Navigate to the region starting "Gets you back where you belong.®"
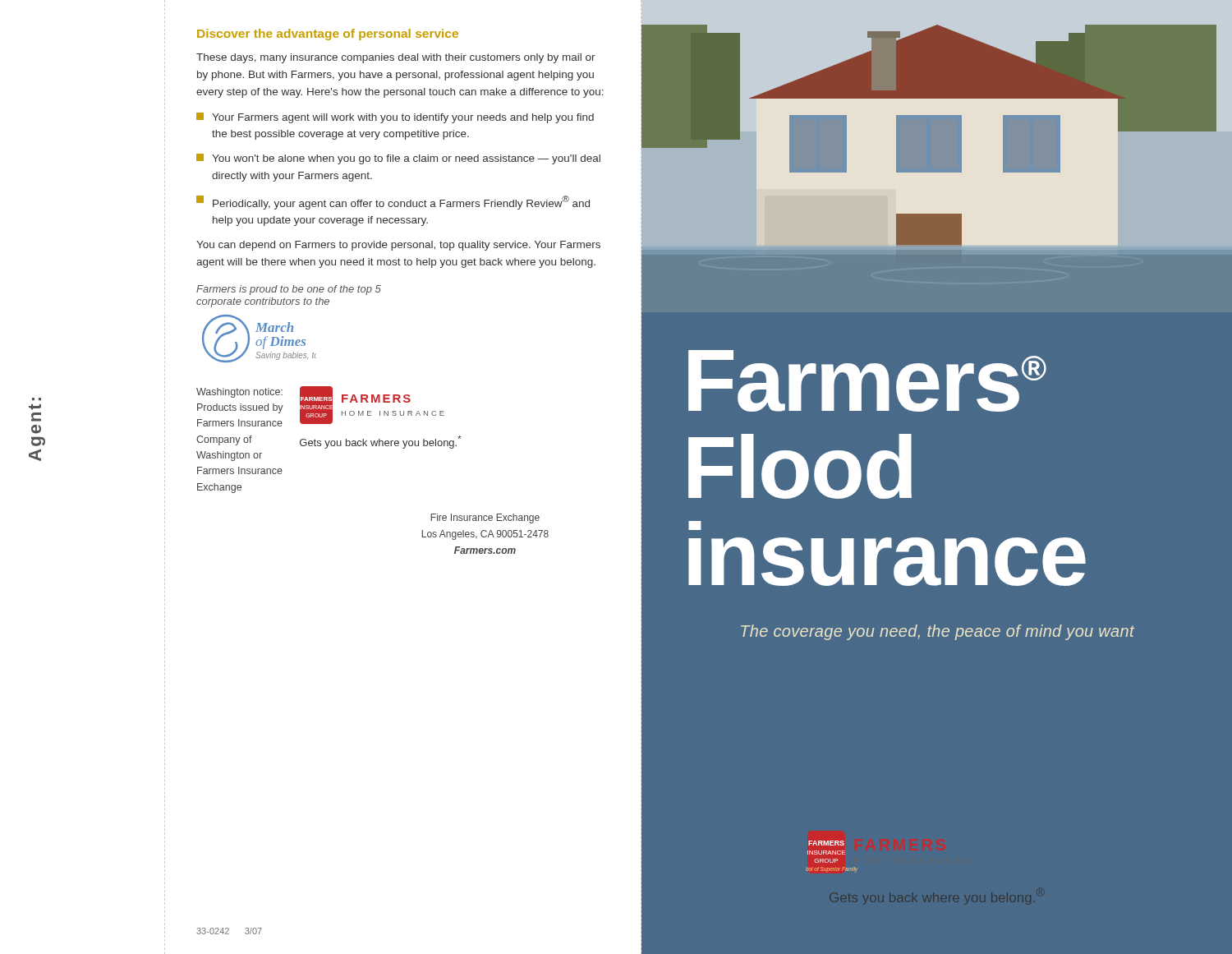 click(x=937, y=896)
